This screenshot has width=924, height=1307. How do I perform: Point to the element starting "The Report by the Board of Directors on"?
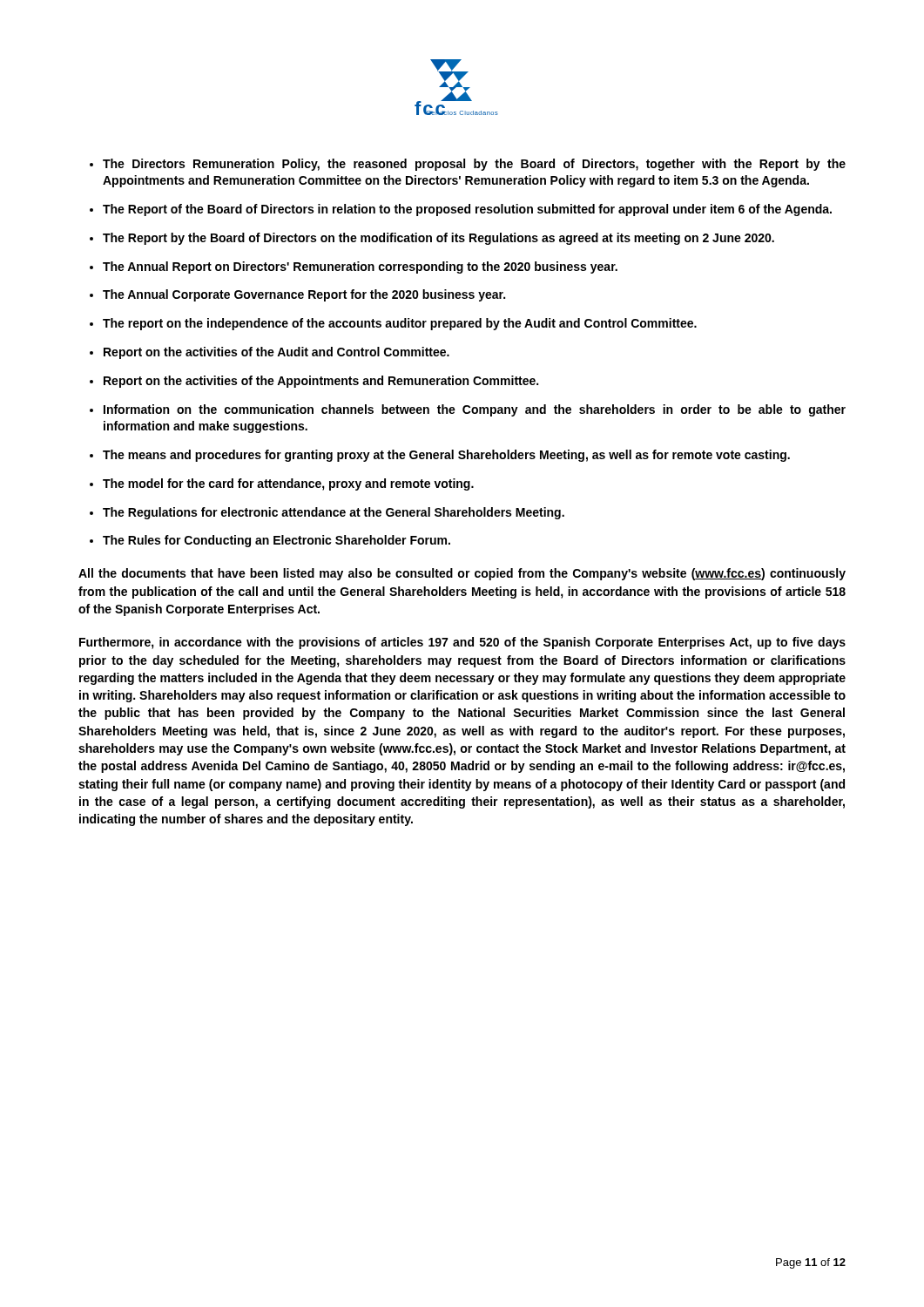(439, 238)
